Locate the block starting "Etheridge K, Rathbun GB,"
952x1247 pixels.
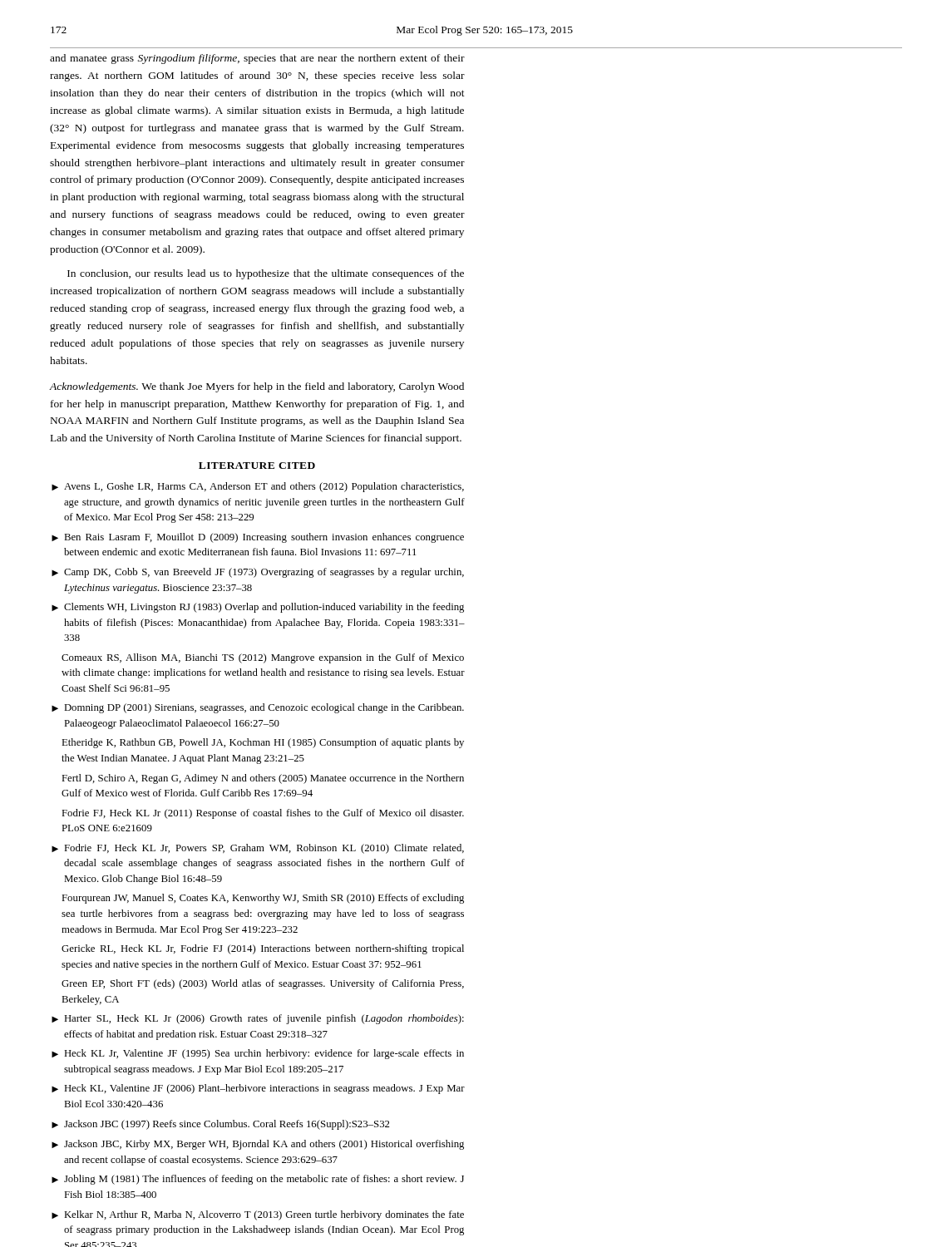click(x=263, y=751)
